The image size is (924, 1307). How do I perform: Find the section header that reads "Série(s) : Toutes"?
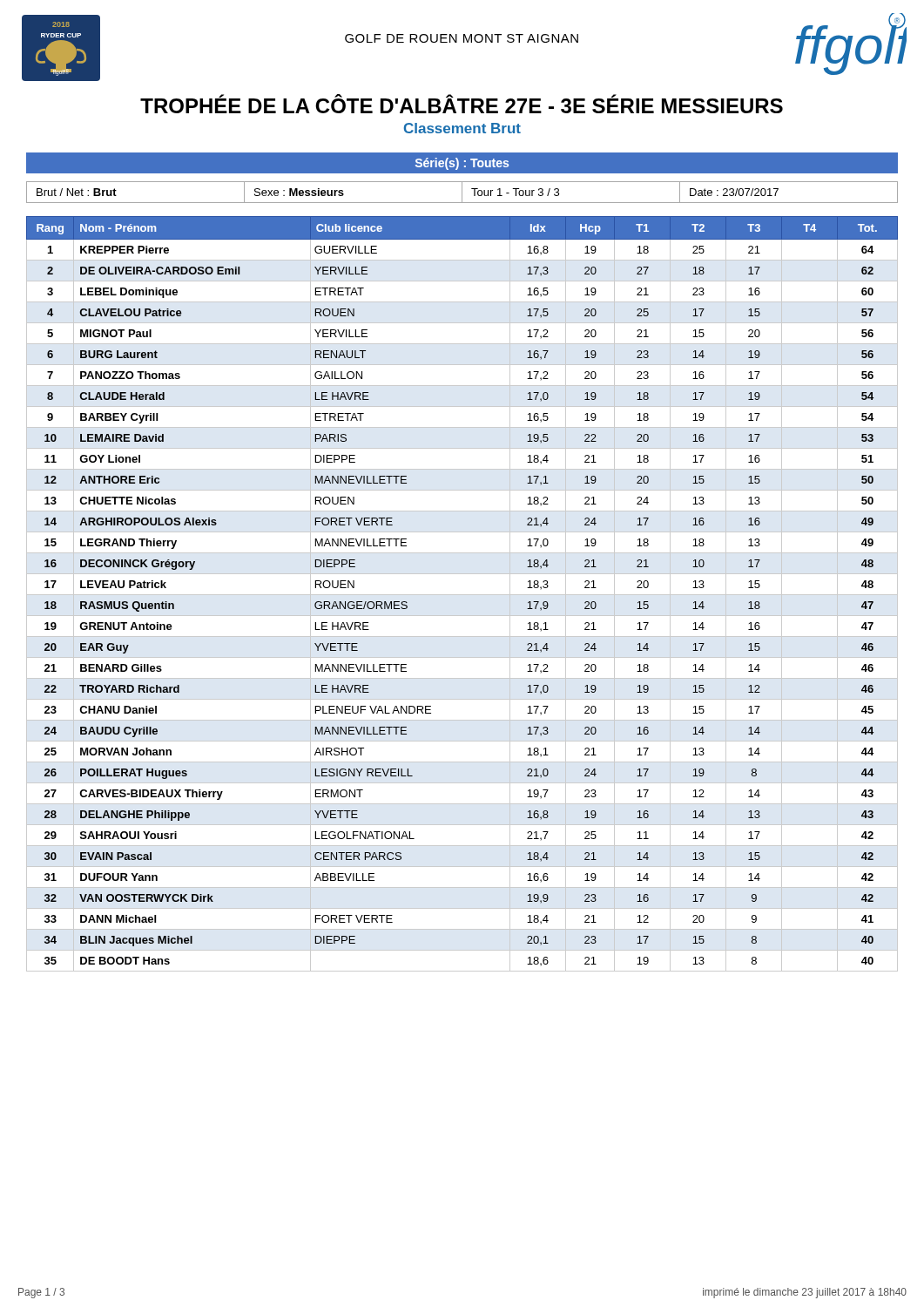(x=462, y=163)
